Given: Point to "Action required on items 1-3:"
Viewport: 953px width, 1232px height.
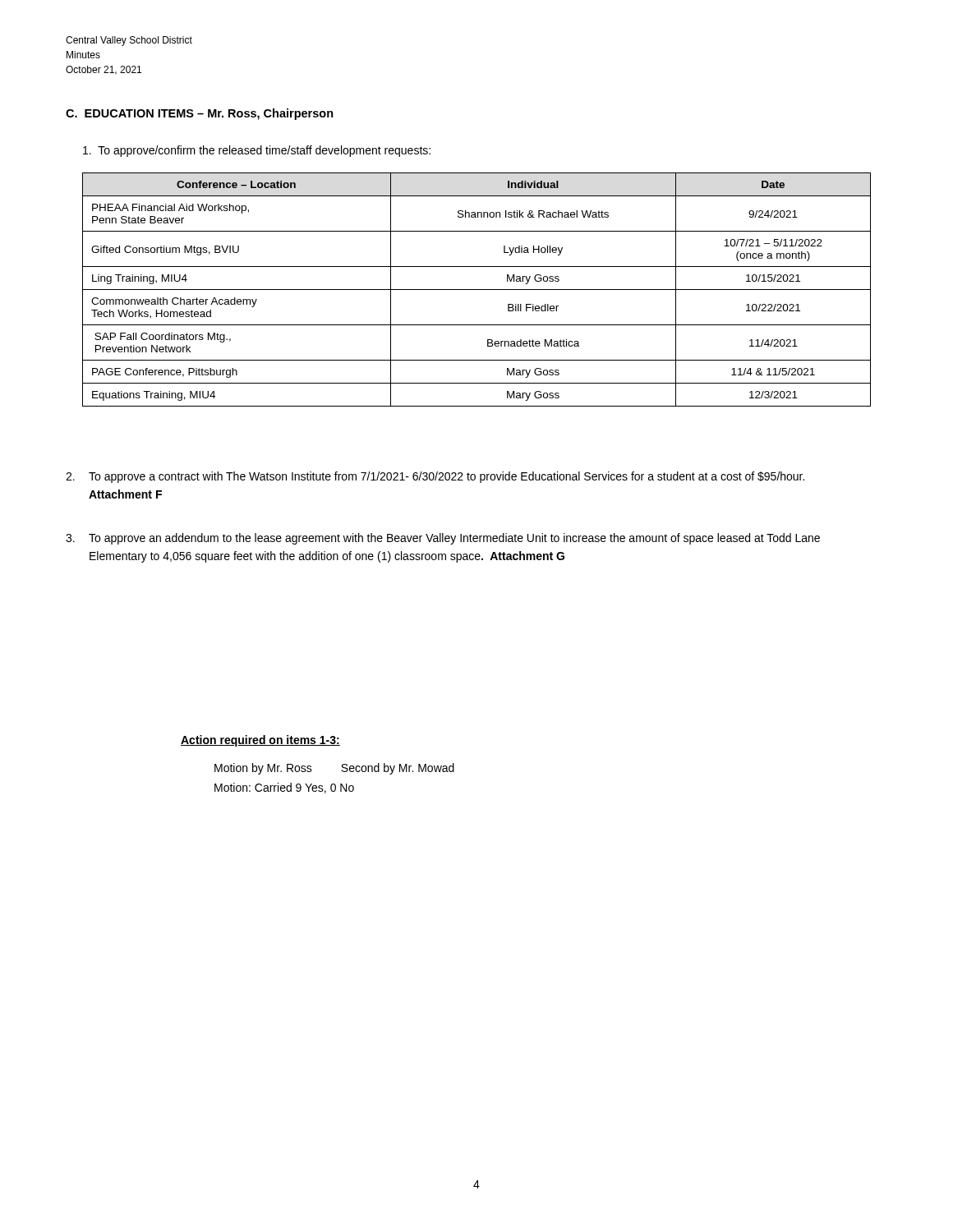Looking at the screenshot, I should point(260,740).
